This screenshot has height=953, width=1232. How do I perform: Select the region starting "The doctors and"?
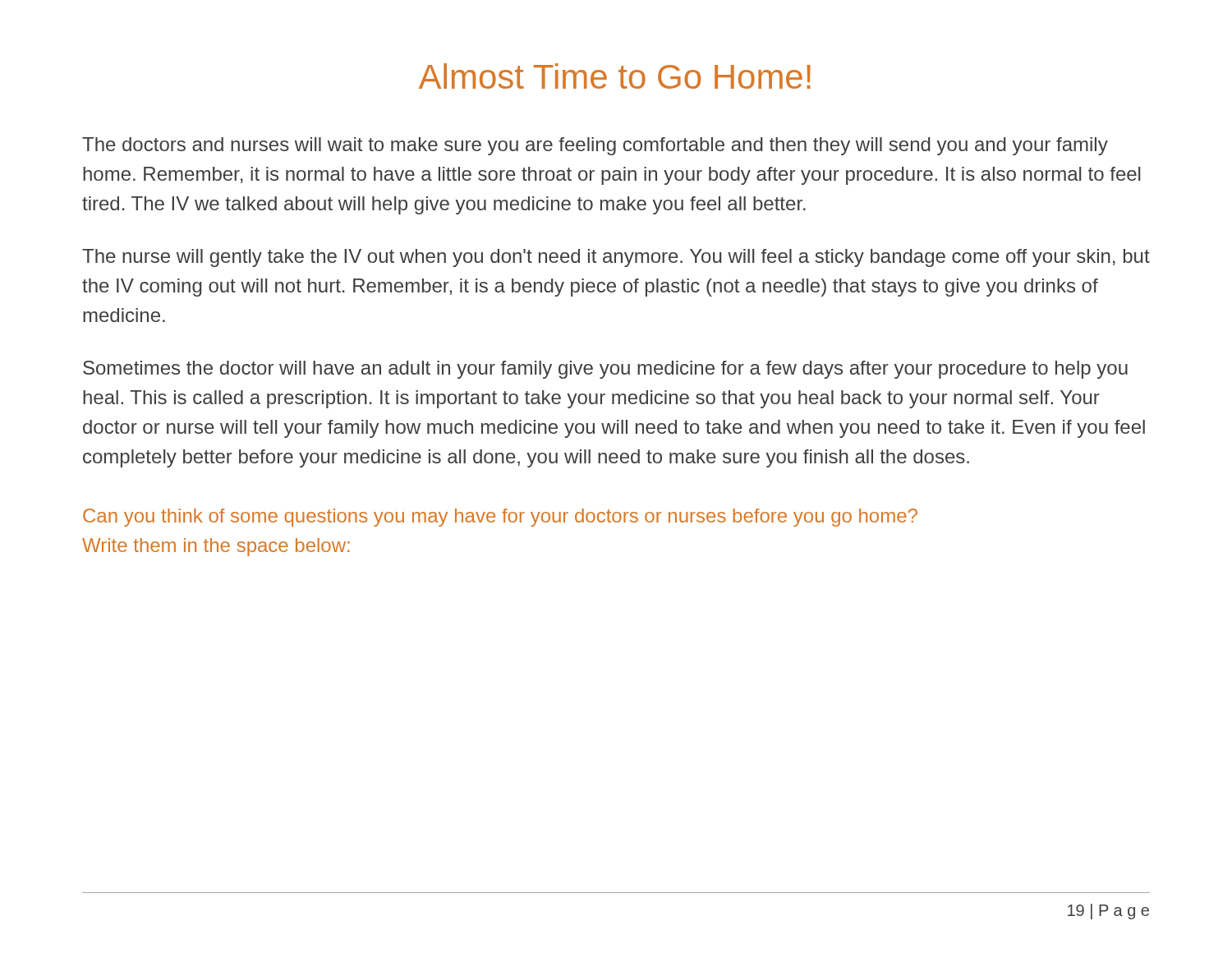coord(612,174)
